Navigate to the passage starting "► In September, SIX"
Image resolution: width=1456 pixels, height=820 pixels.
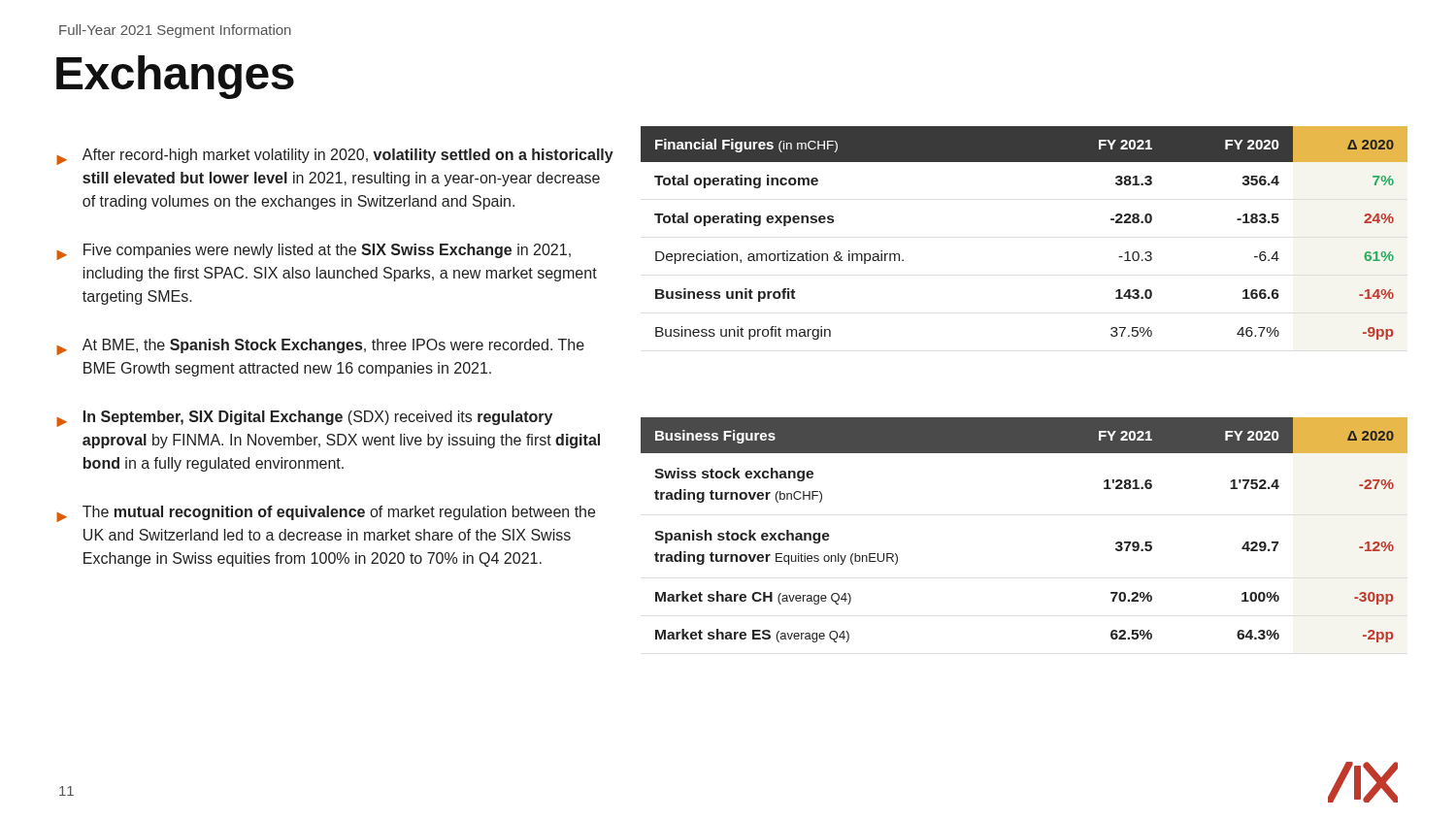(x=335, y=441)
